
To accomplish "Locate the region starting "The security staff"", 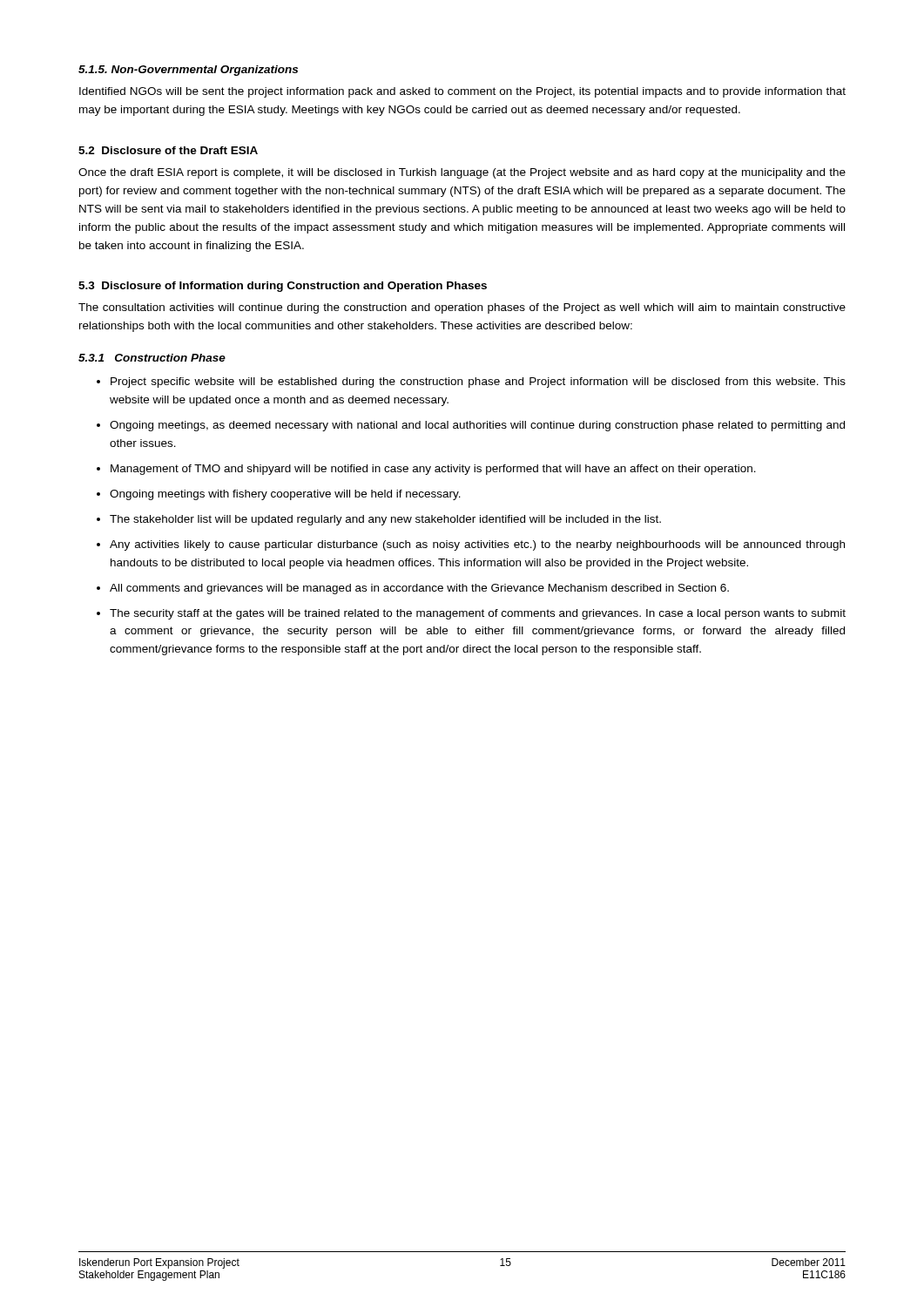I will [x=478, y=631].
